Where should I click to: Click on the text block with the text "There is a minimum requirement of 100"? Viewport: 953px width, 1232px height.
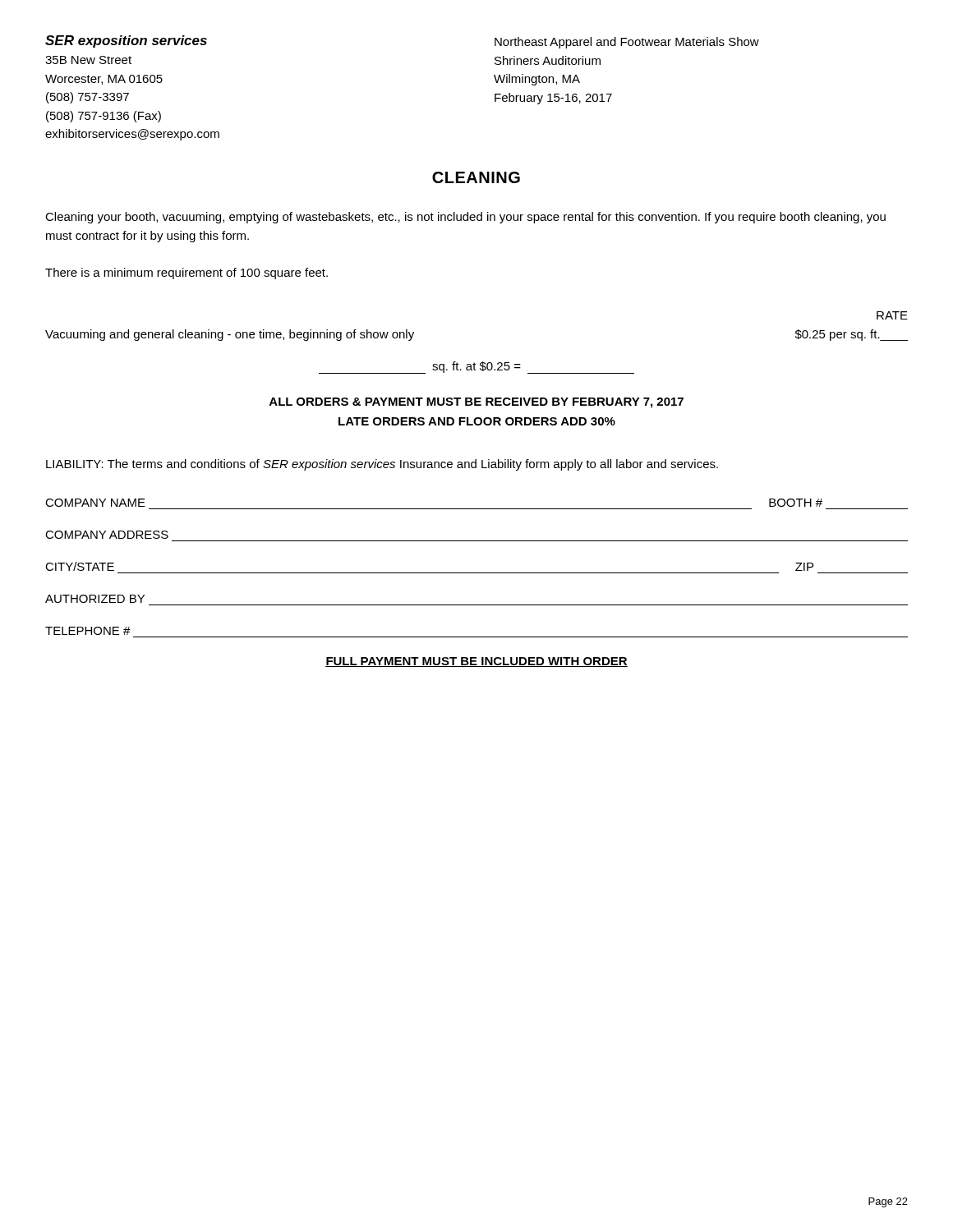point(187,272)
